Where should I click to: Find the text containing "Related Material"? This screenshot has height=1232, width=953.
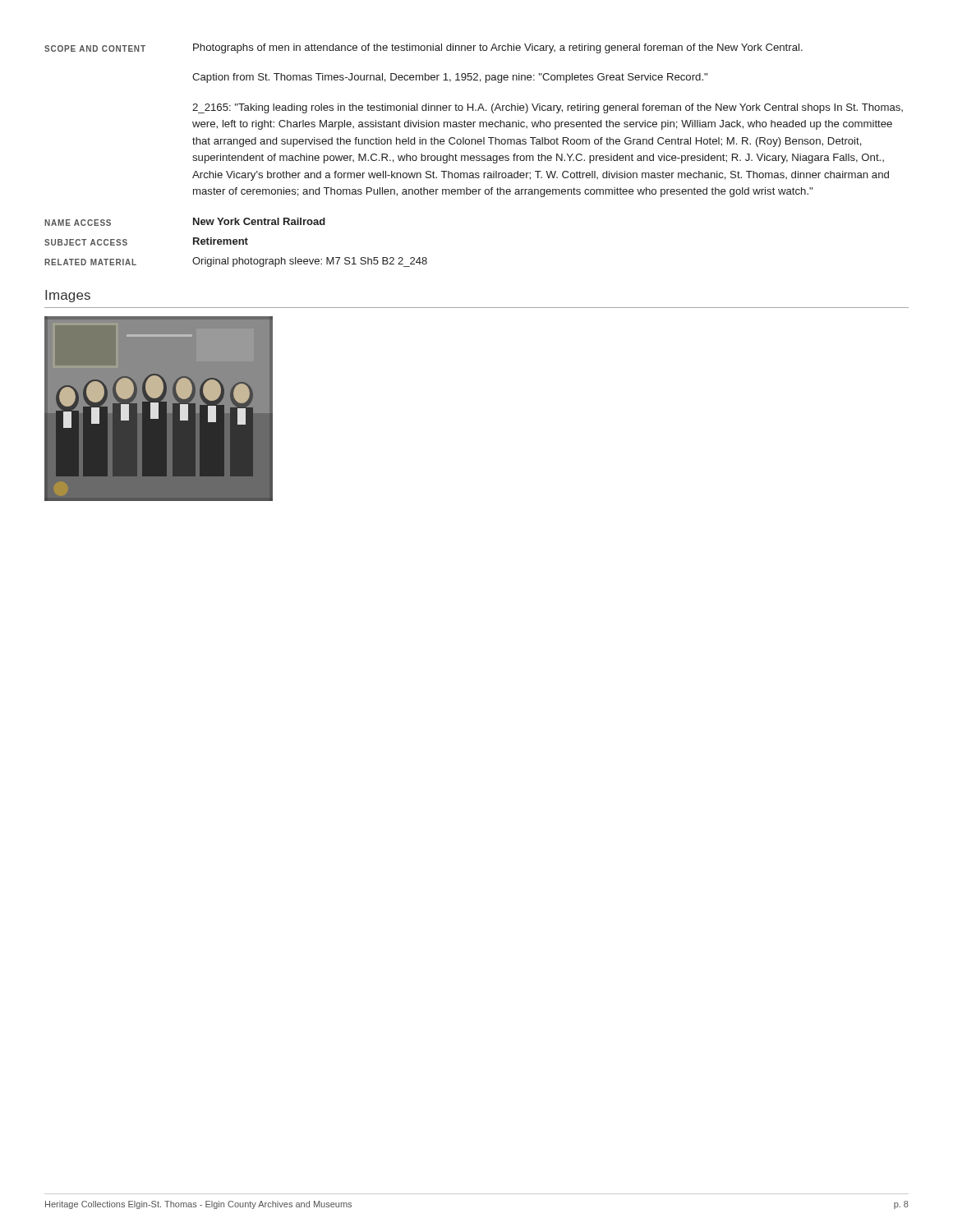click(91, 262)
